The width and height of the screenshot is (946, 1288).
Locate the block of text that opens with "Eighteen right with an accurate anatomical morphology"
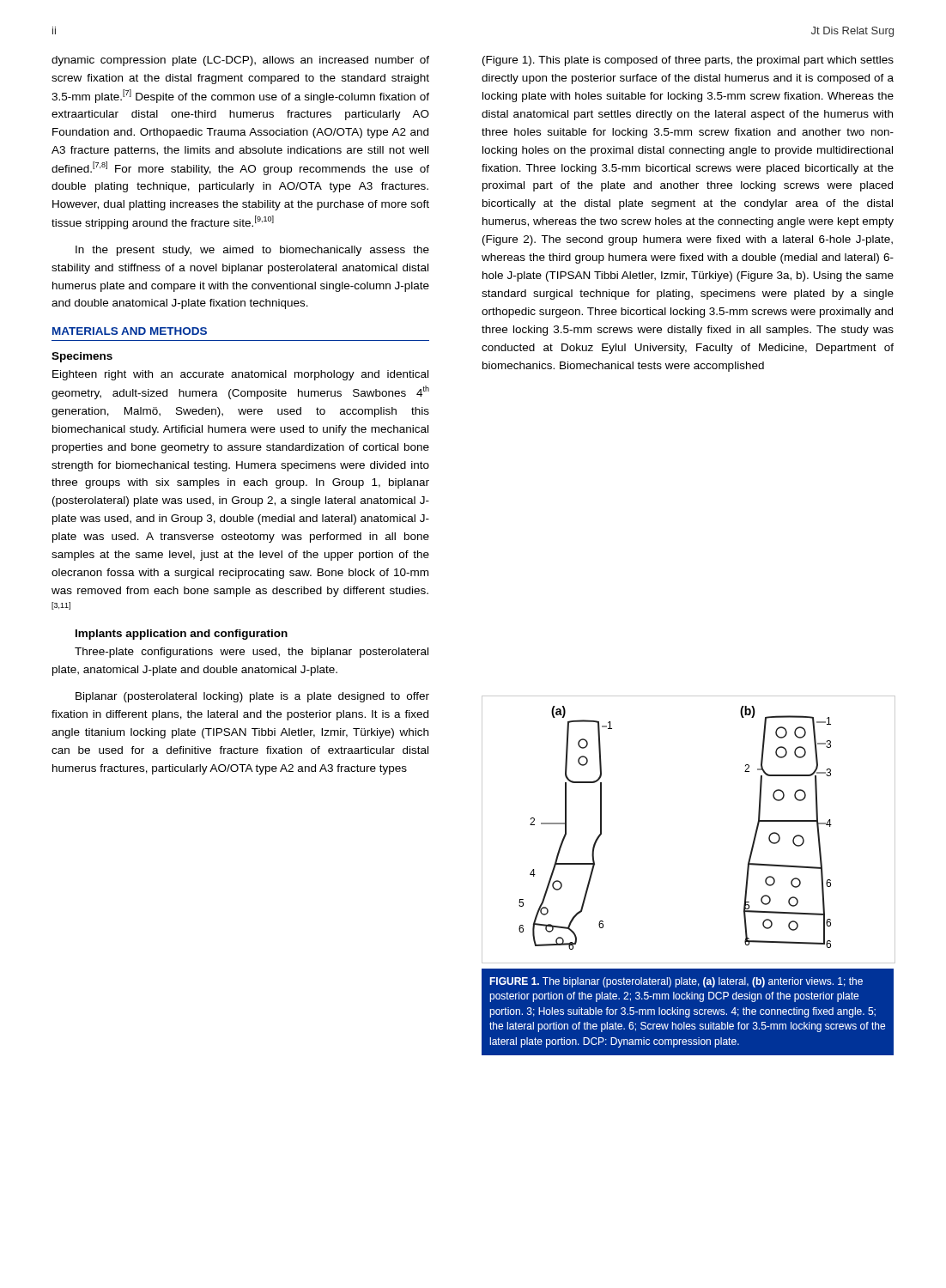[240, 492]
